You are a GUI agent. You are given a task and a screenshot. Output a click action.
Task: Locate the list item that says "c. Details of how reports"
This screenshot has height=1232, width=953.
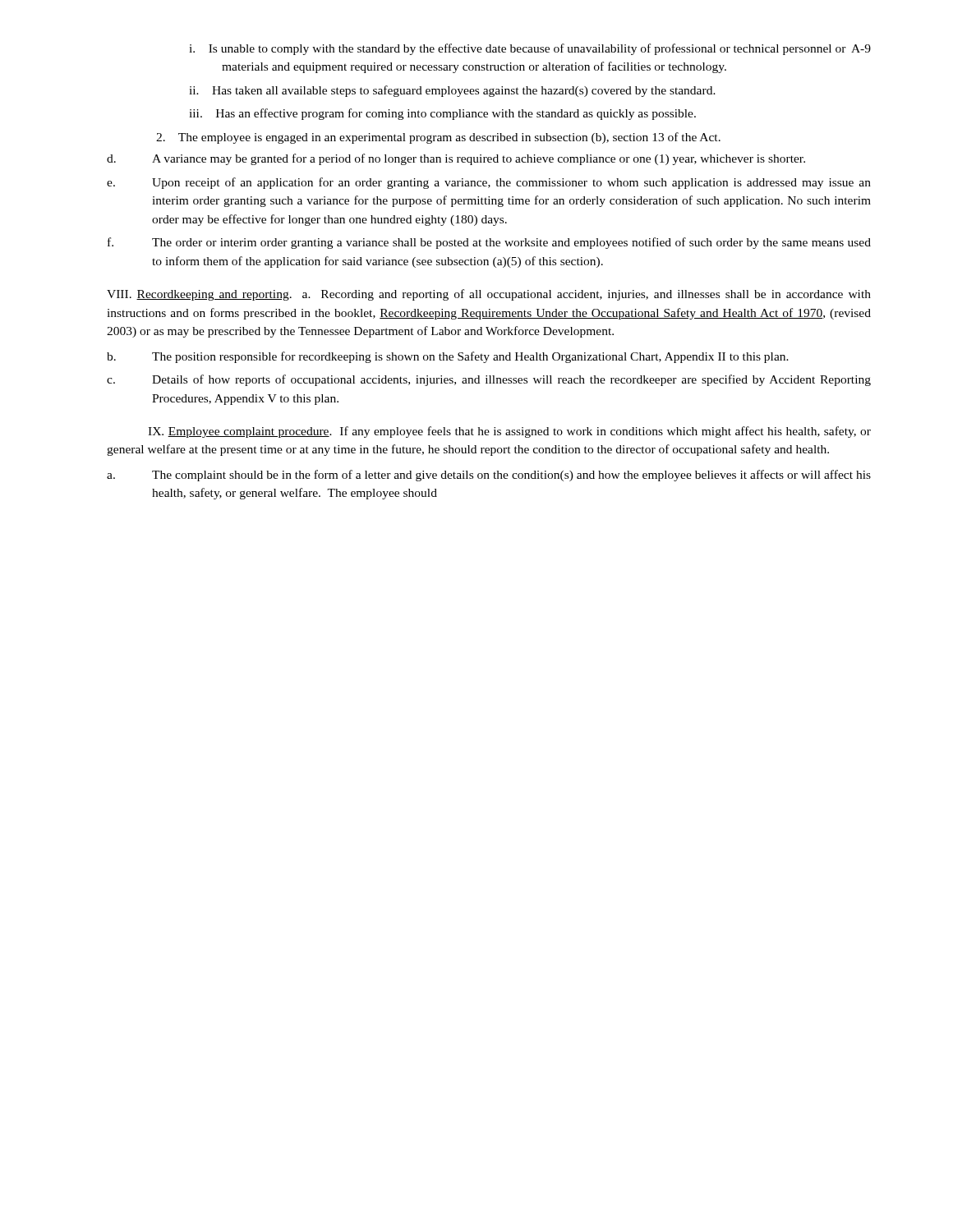point(489,389)
